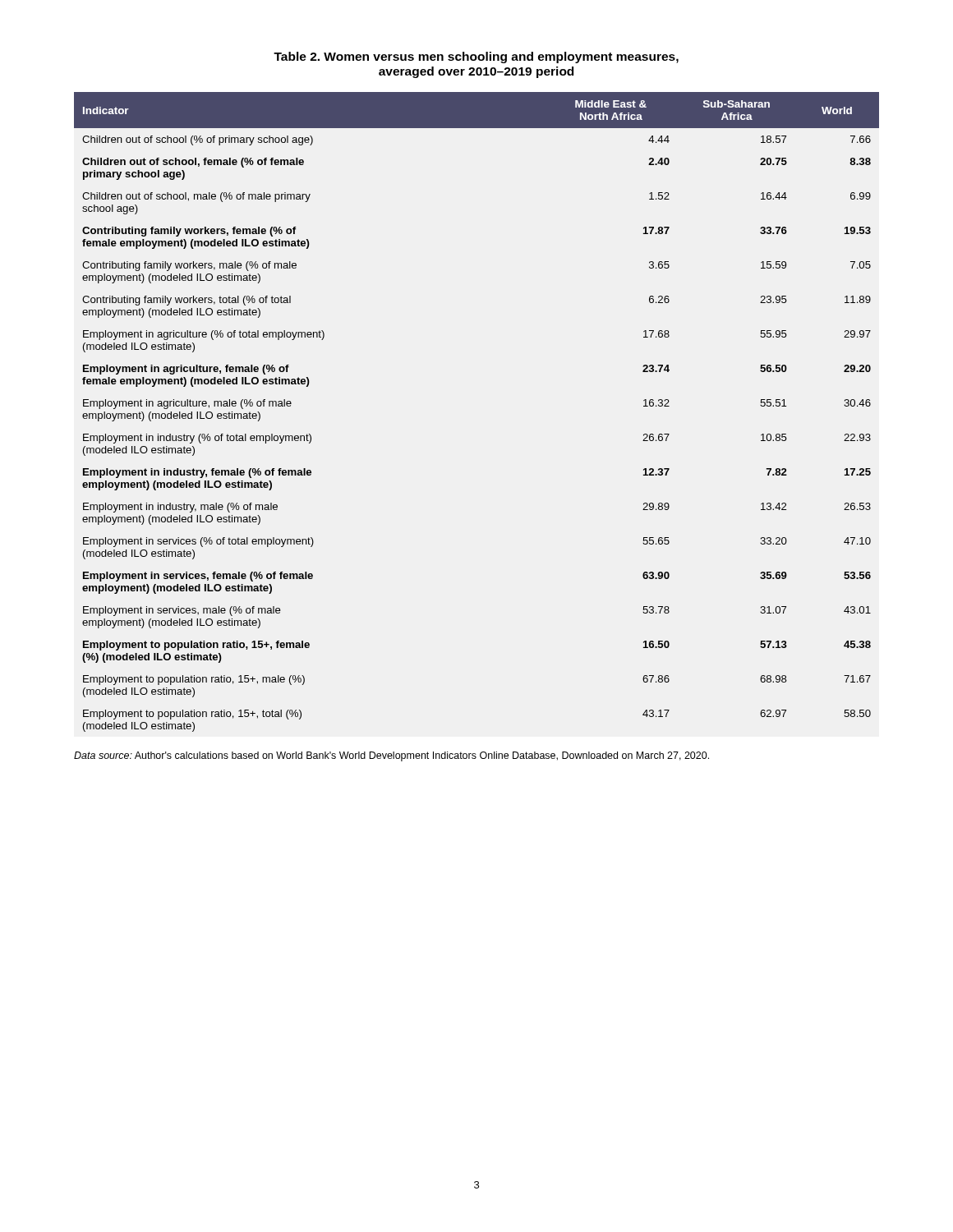Viewport: 953px width, 1232px height.
Task: Locate the title
Action: [x=476, y=64]
